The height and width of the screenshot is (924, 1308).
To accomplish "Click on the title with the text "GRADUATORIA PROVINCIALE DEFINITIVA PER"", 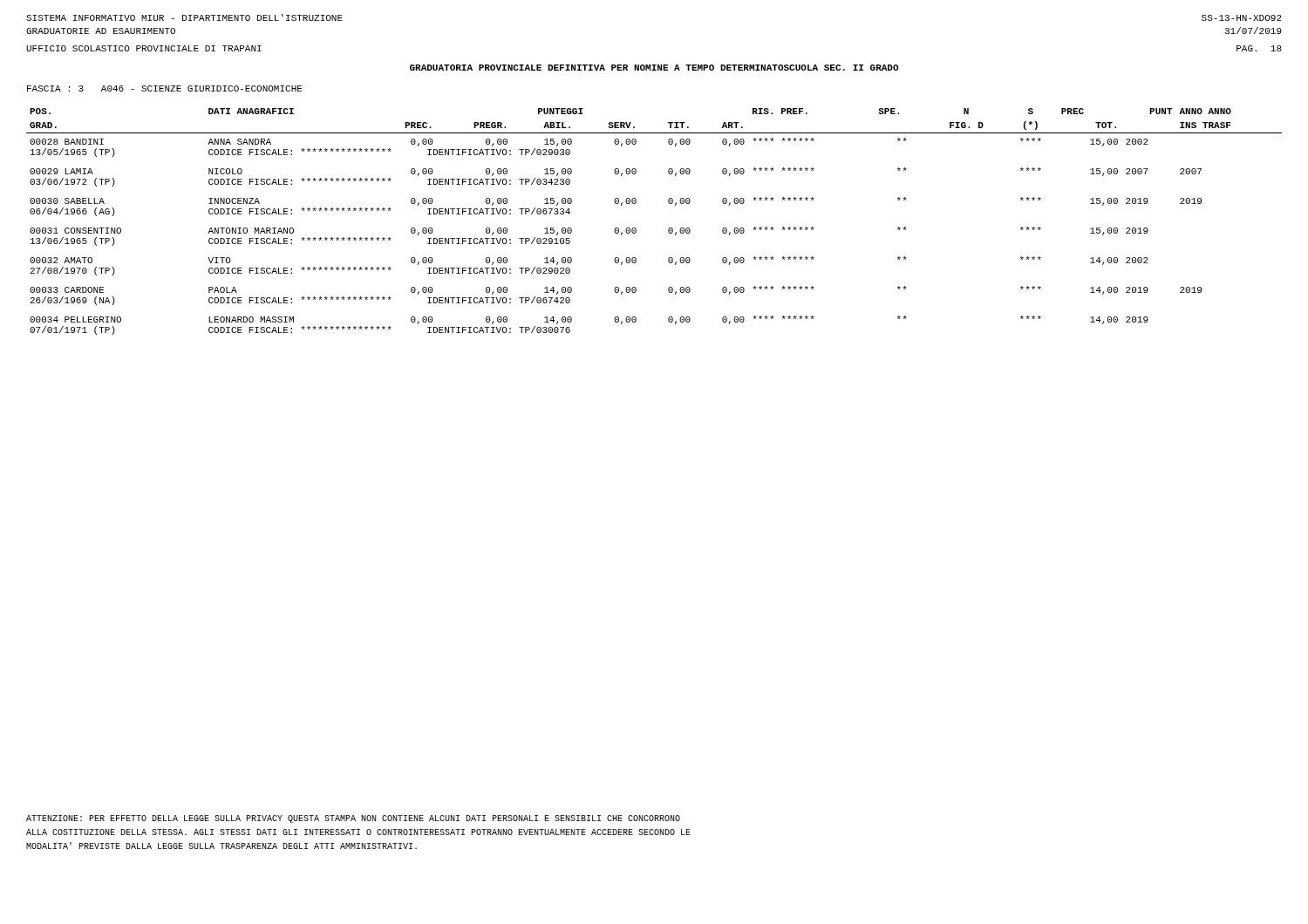I will (654, 68).
